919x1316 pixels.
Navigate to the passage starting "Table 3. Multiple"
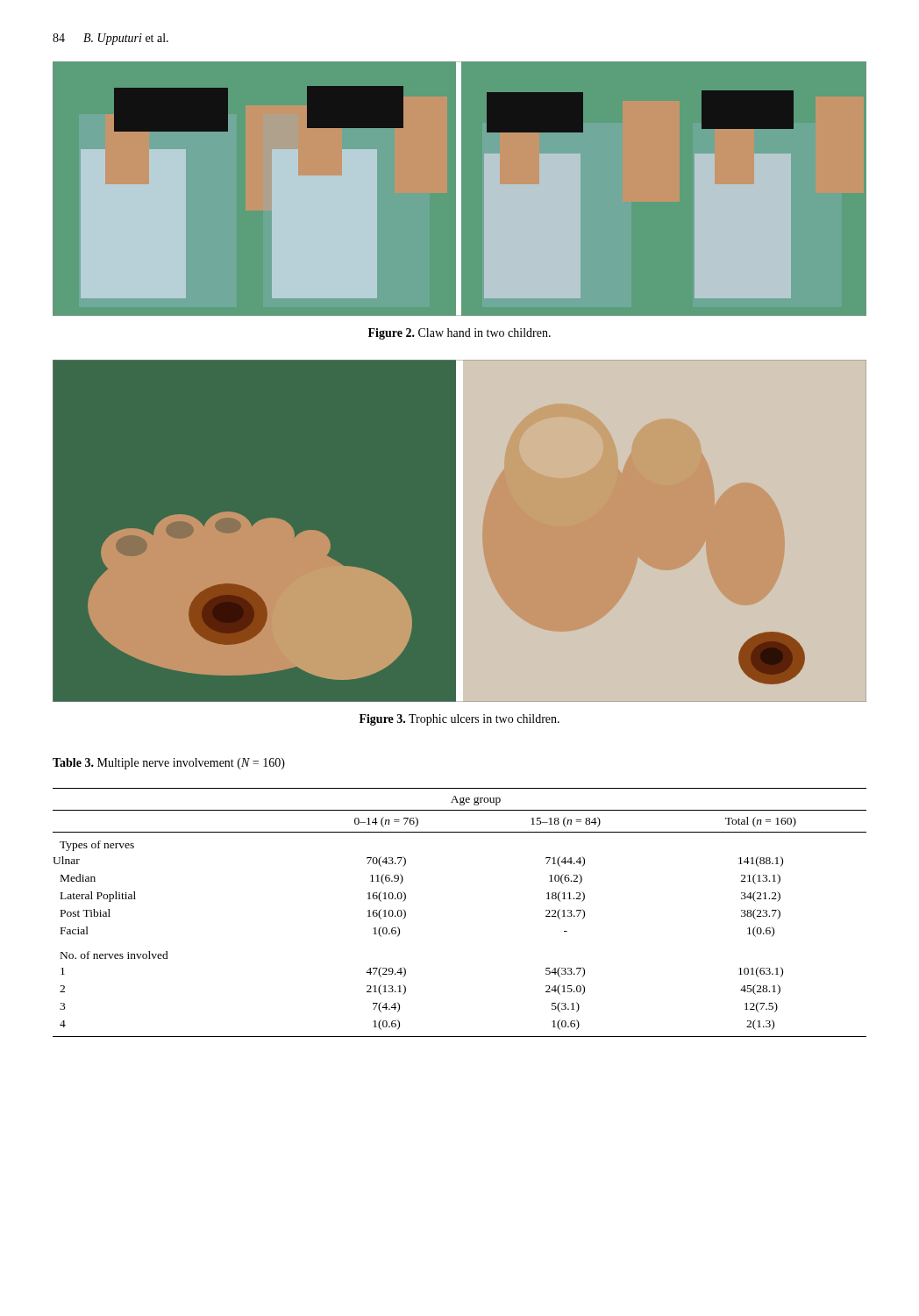169,763
